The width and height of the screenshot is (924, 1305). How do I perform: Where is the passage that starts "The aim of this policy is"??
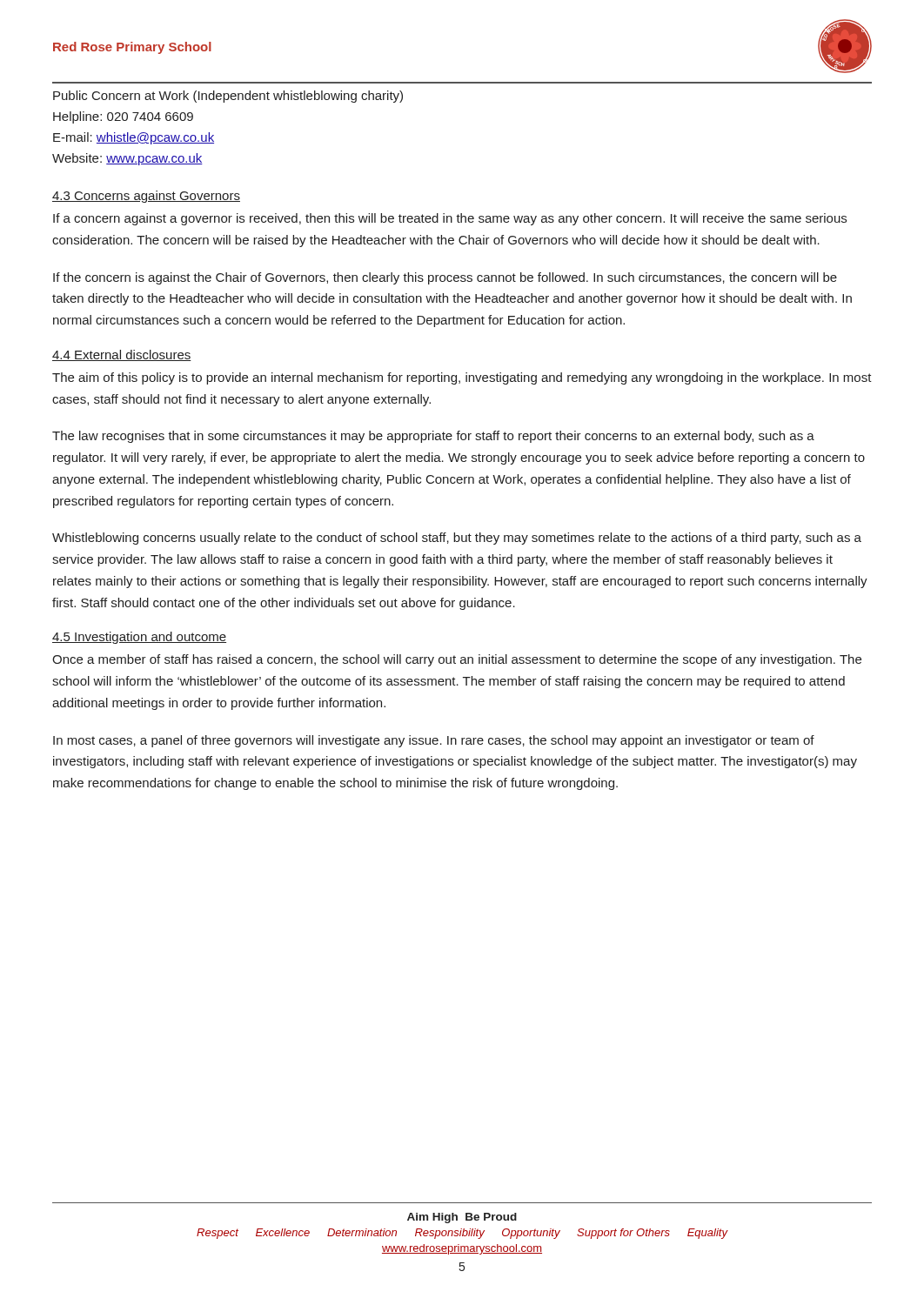[462, 388]
